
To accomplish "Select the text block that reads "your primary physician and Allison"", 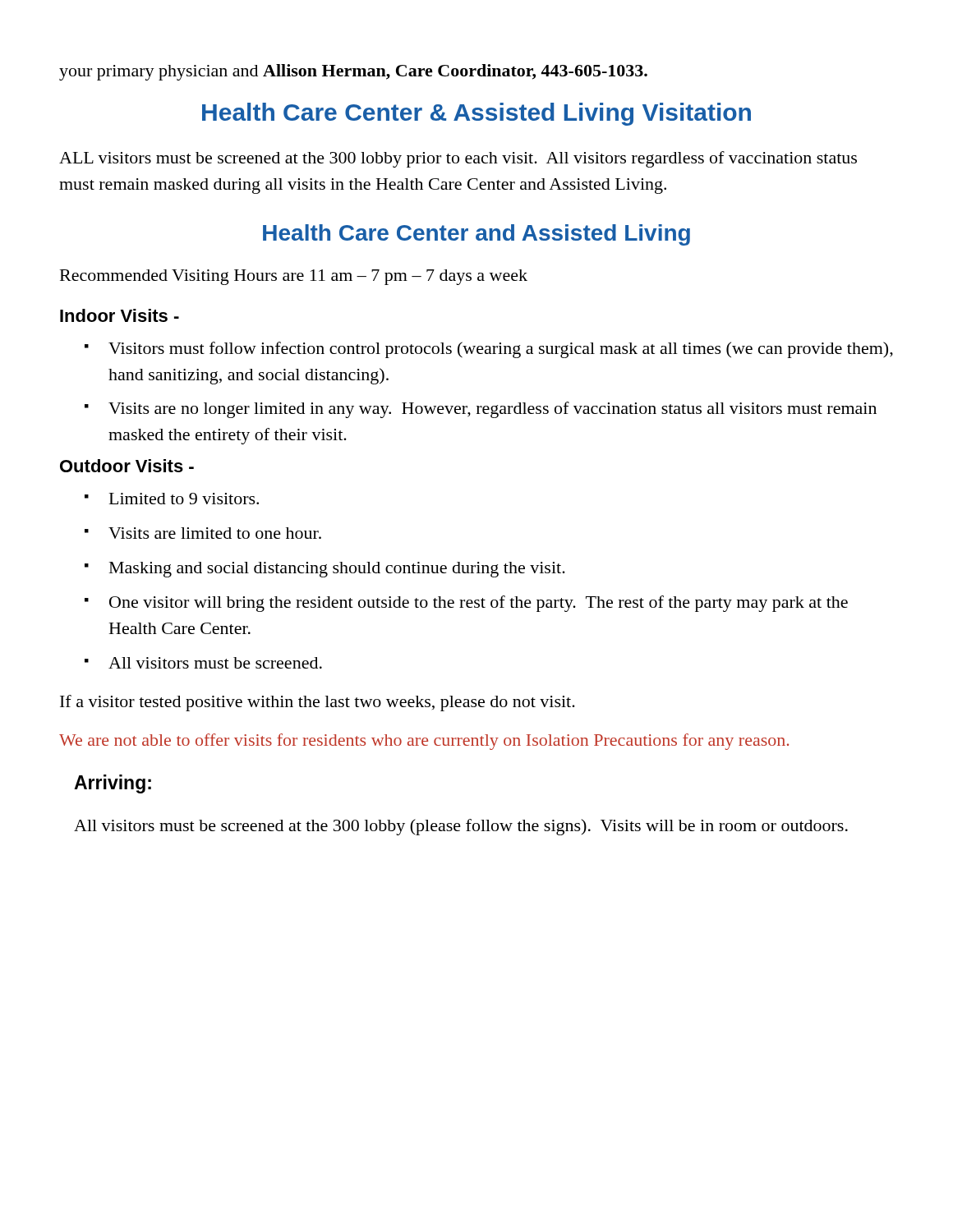I will (476, 71).
